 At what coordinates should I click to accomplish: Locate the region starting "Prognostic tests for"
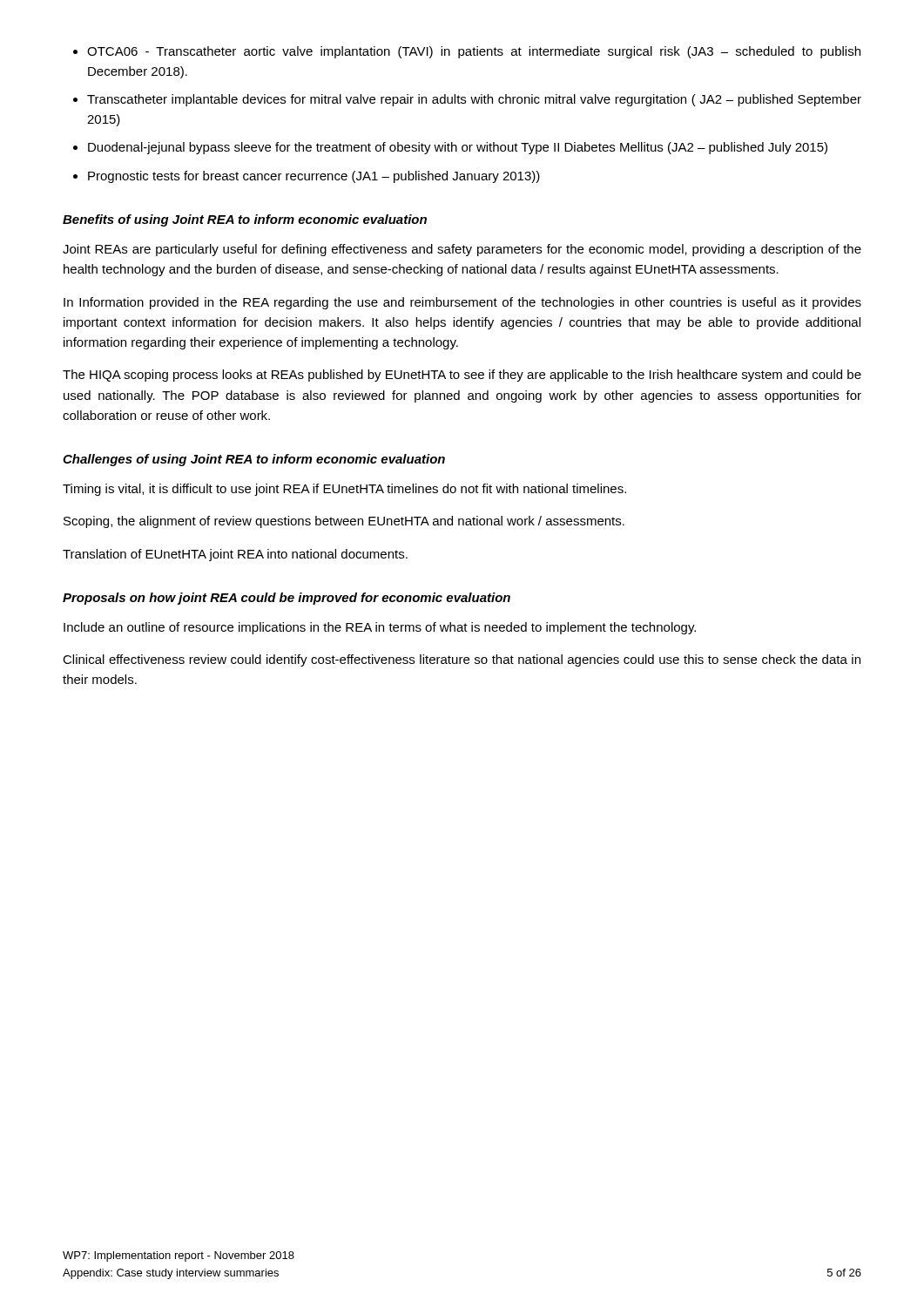(x=314, y=175)
